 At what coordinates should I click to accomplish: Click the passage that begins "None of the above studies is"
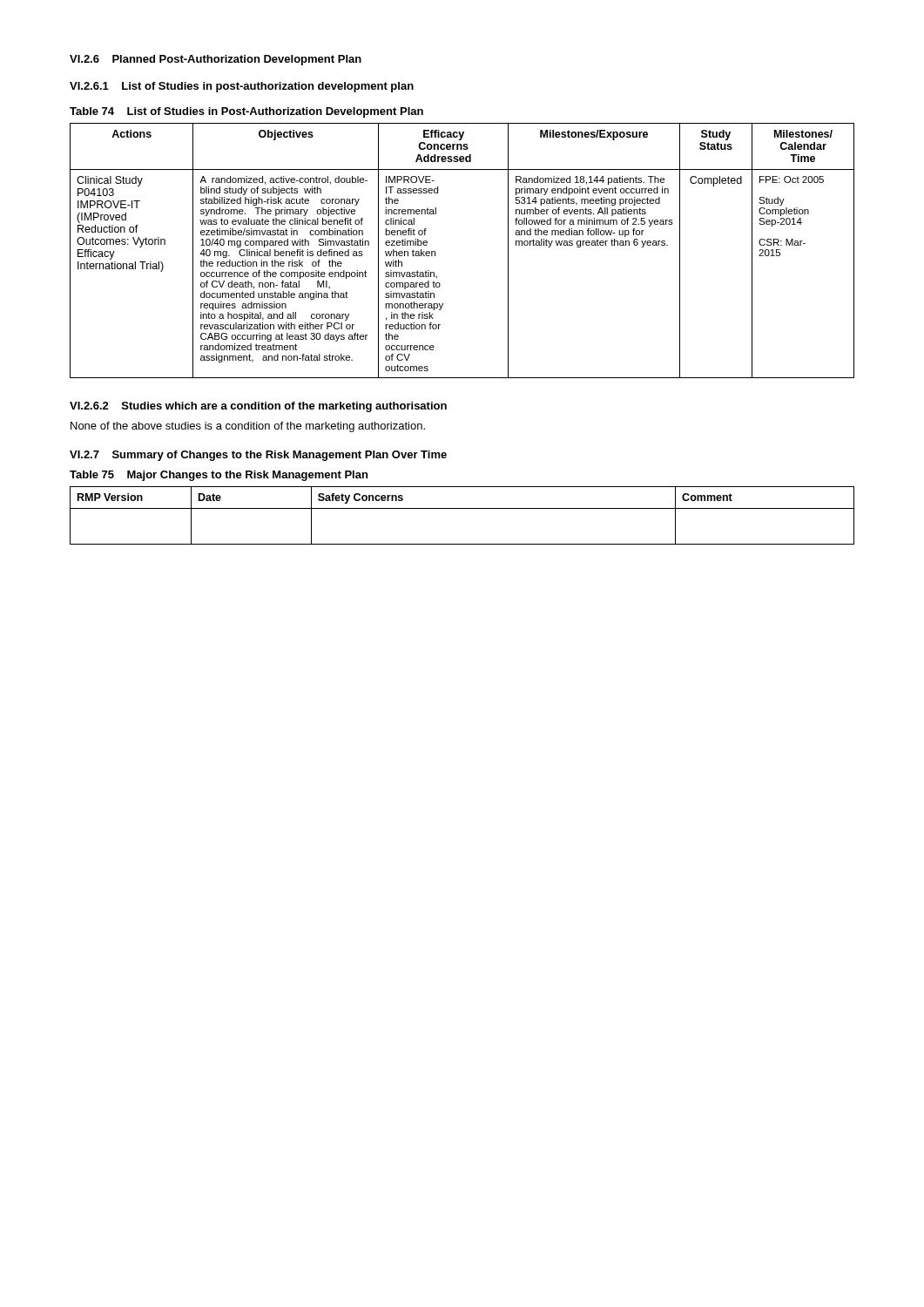click(x=248, y=426)
